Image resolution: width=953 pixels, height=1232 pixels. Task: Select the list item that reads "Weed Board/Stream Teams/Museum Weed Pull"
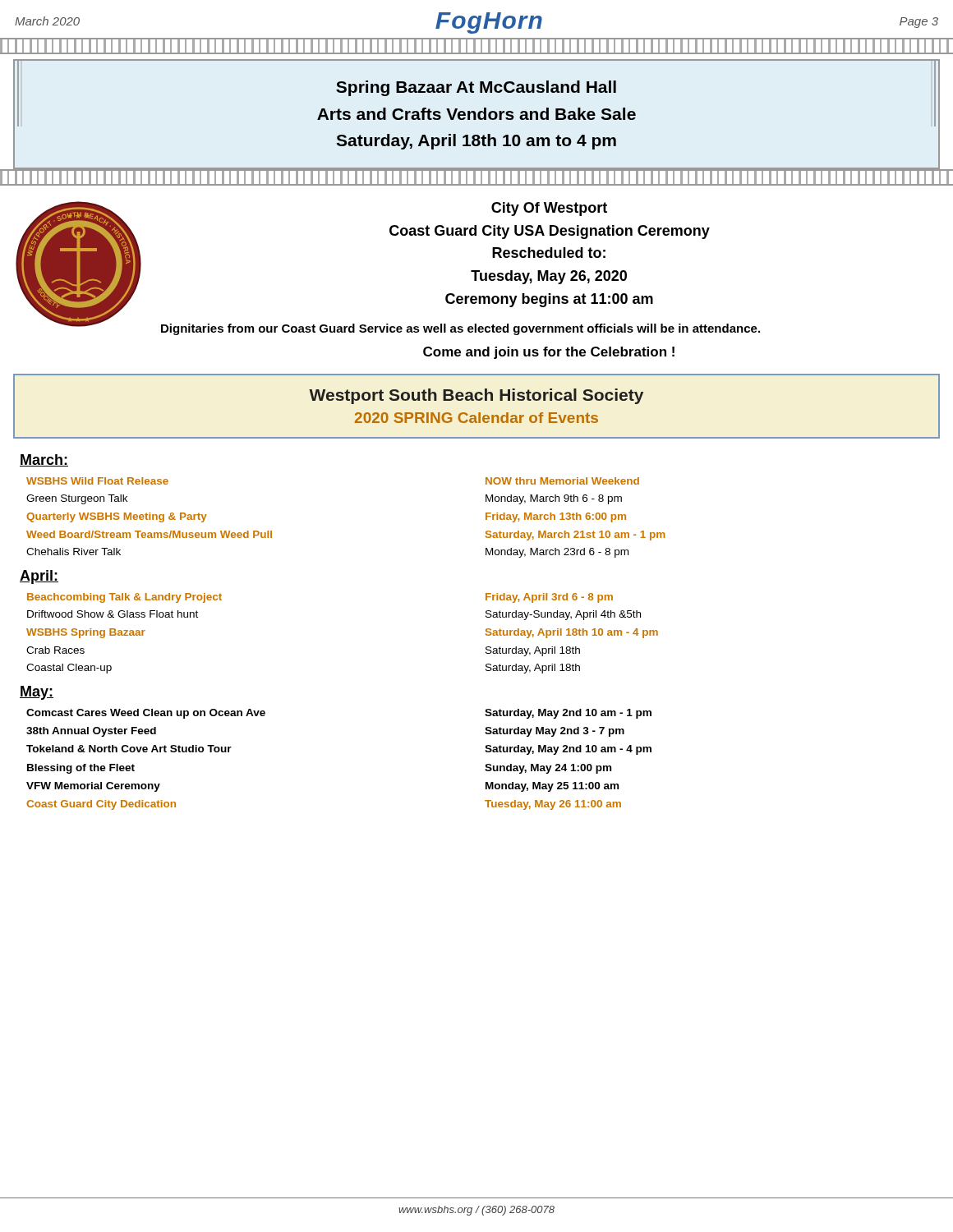tap(150, 534)
